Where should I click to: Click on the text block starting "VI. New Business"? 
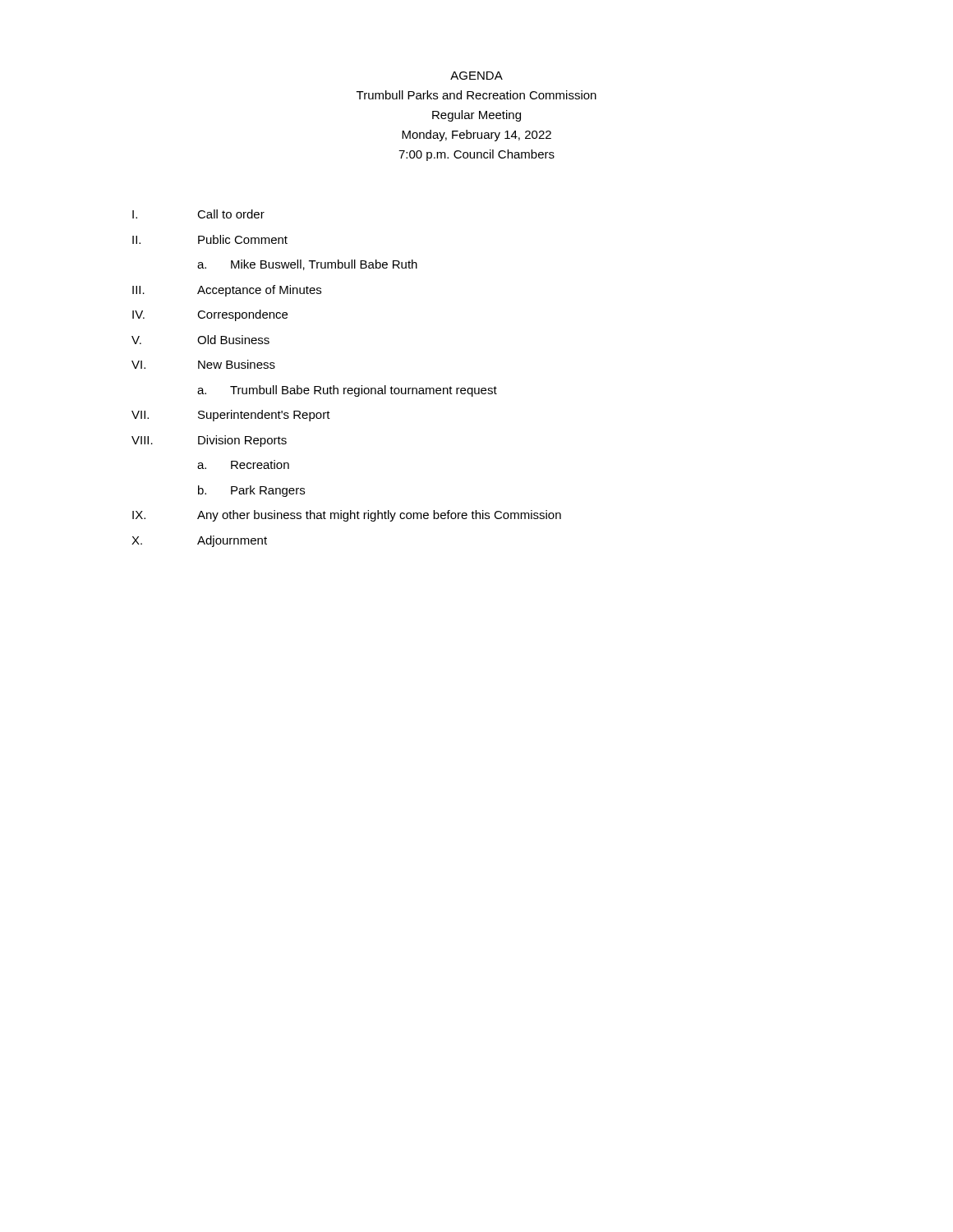[x=203, y=364]
